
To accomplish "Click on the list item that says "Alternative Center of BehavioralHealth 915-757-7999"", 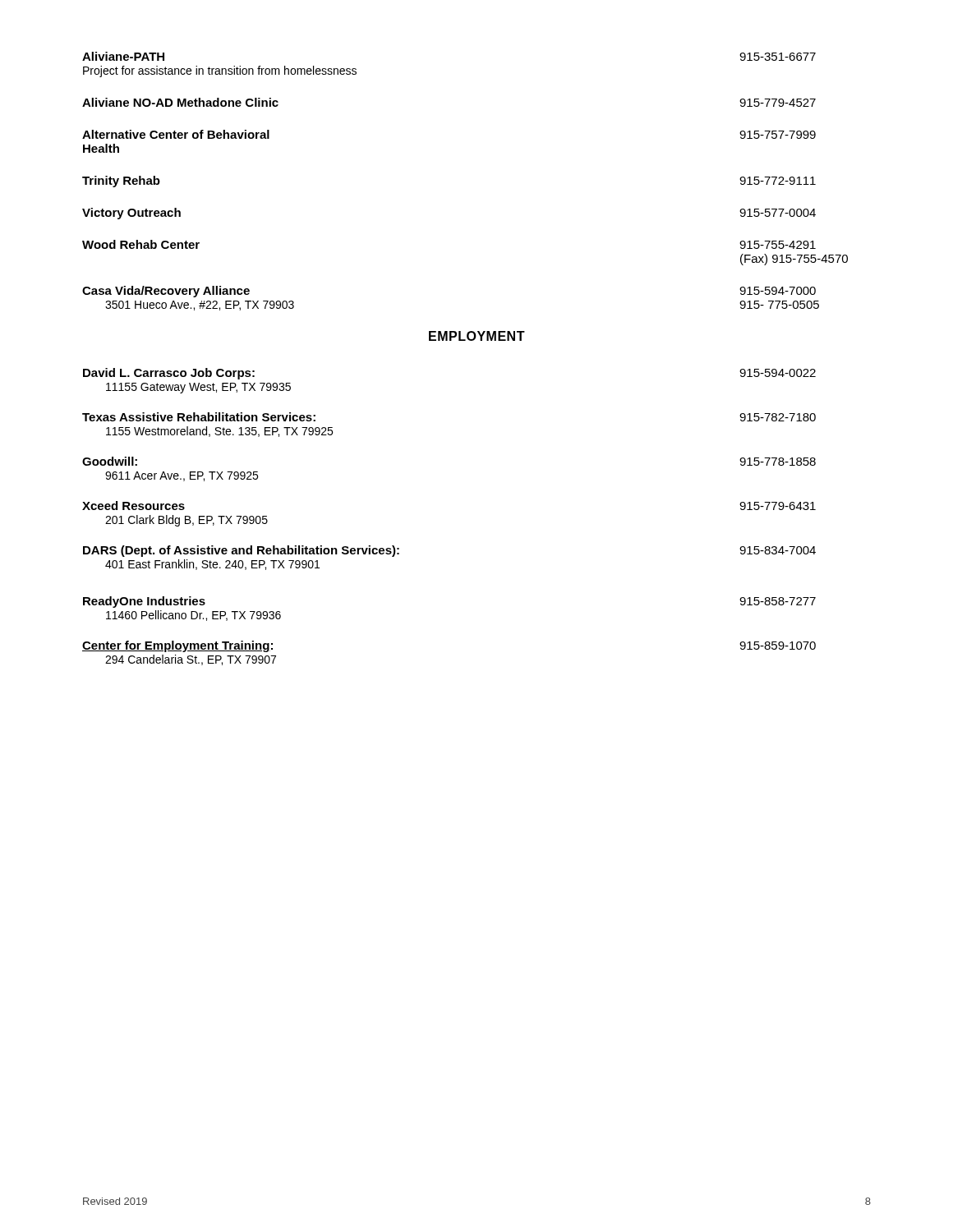I will tap(178, 134).
